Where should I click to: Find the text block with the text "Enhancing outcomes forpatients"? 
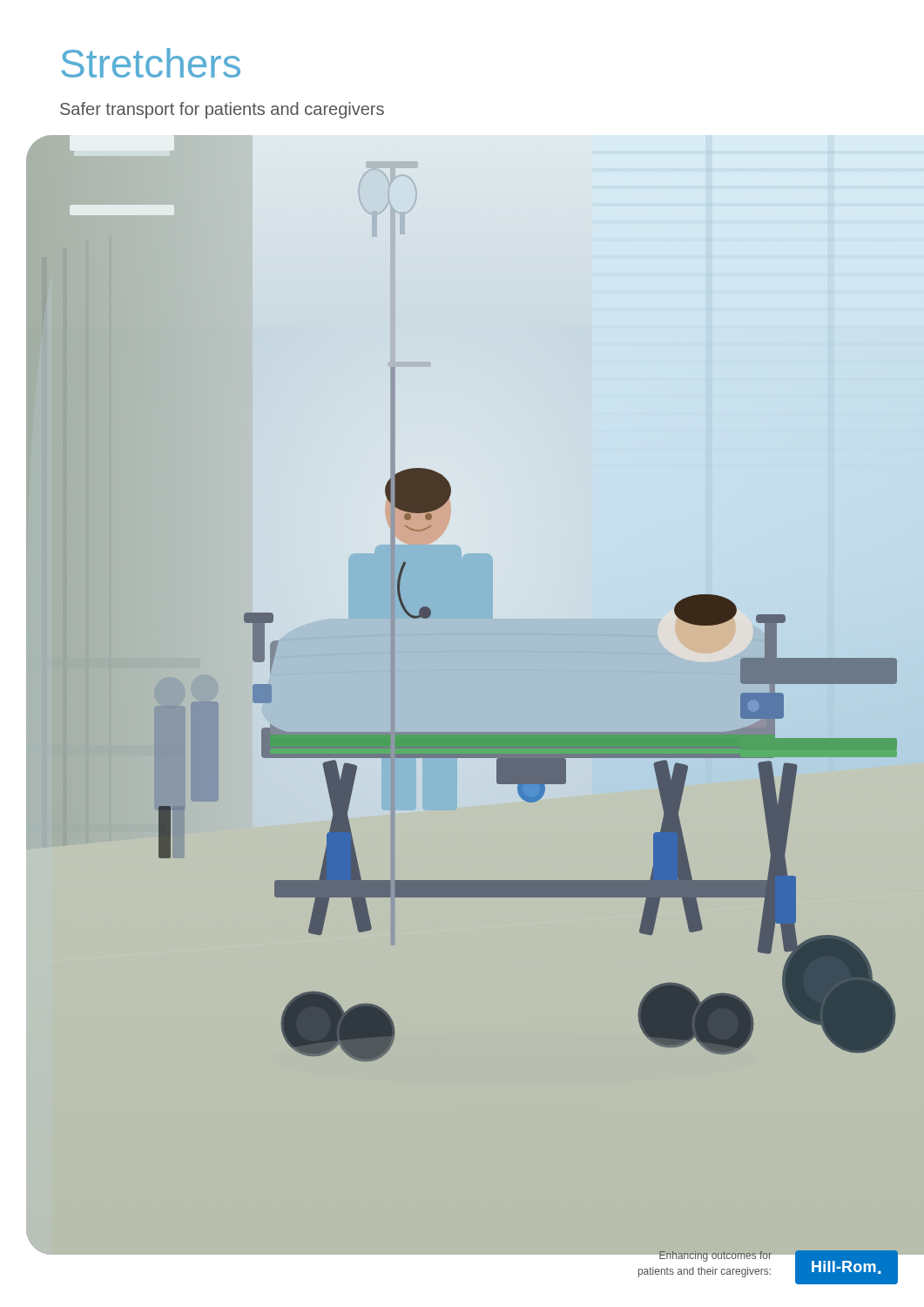point(705,1263)
